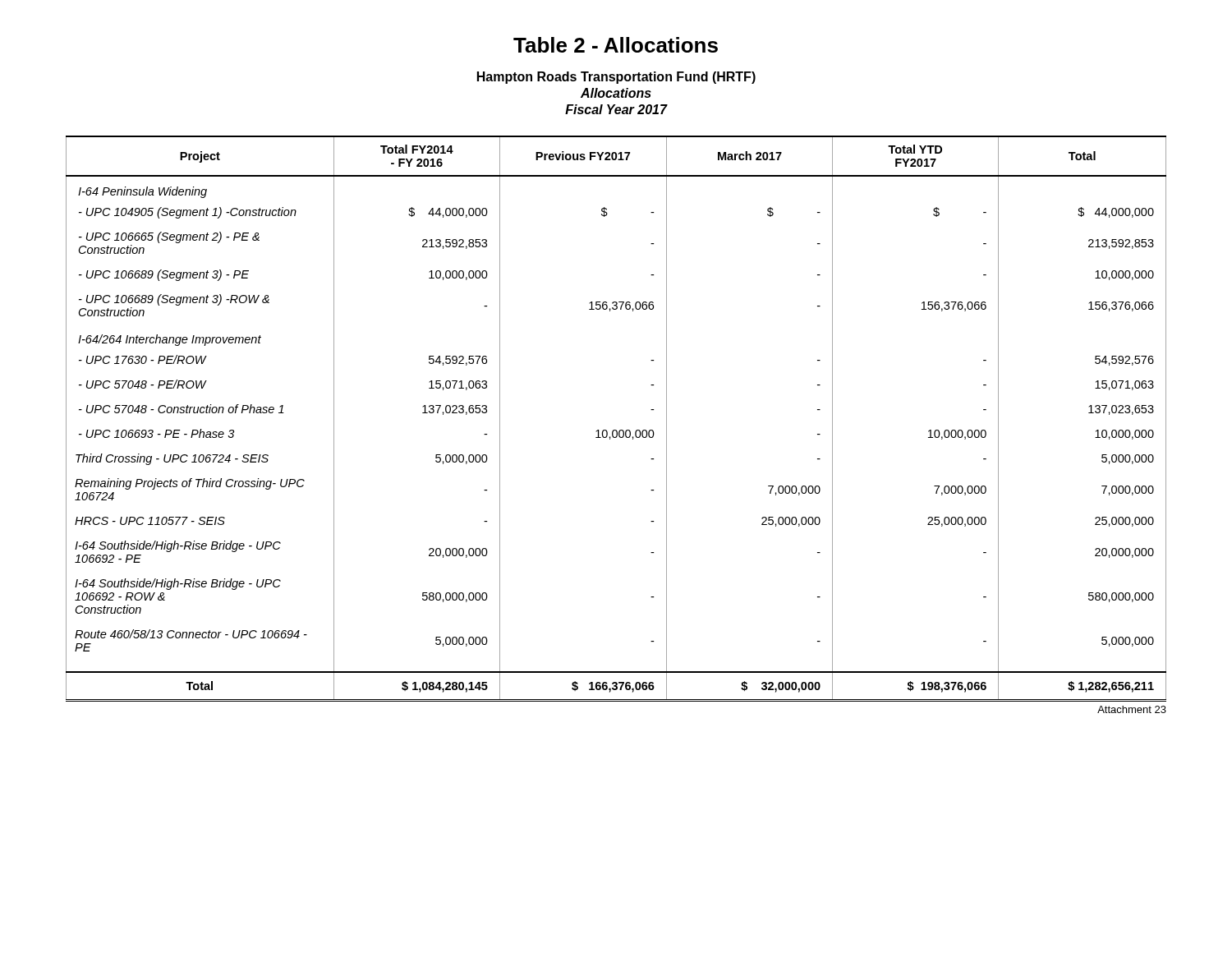Find the table
The width and height of the screenshot is (1232, 953).
pos(616,426)
